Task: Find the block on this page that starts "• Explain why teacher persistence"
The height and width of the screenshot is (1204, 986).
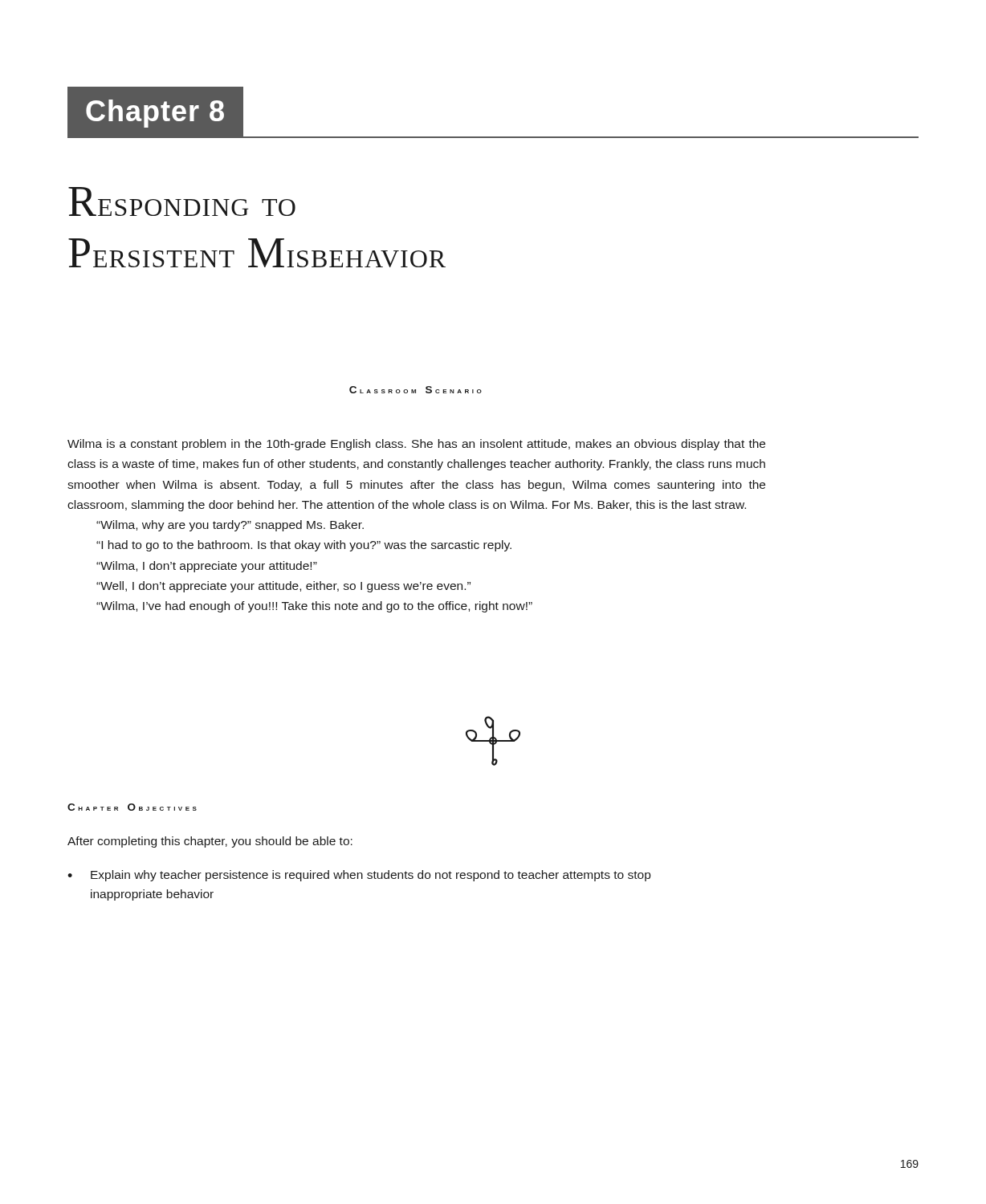Action: (x=392, y=885)
